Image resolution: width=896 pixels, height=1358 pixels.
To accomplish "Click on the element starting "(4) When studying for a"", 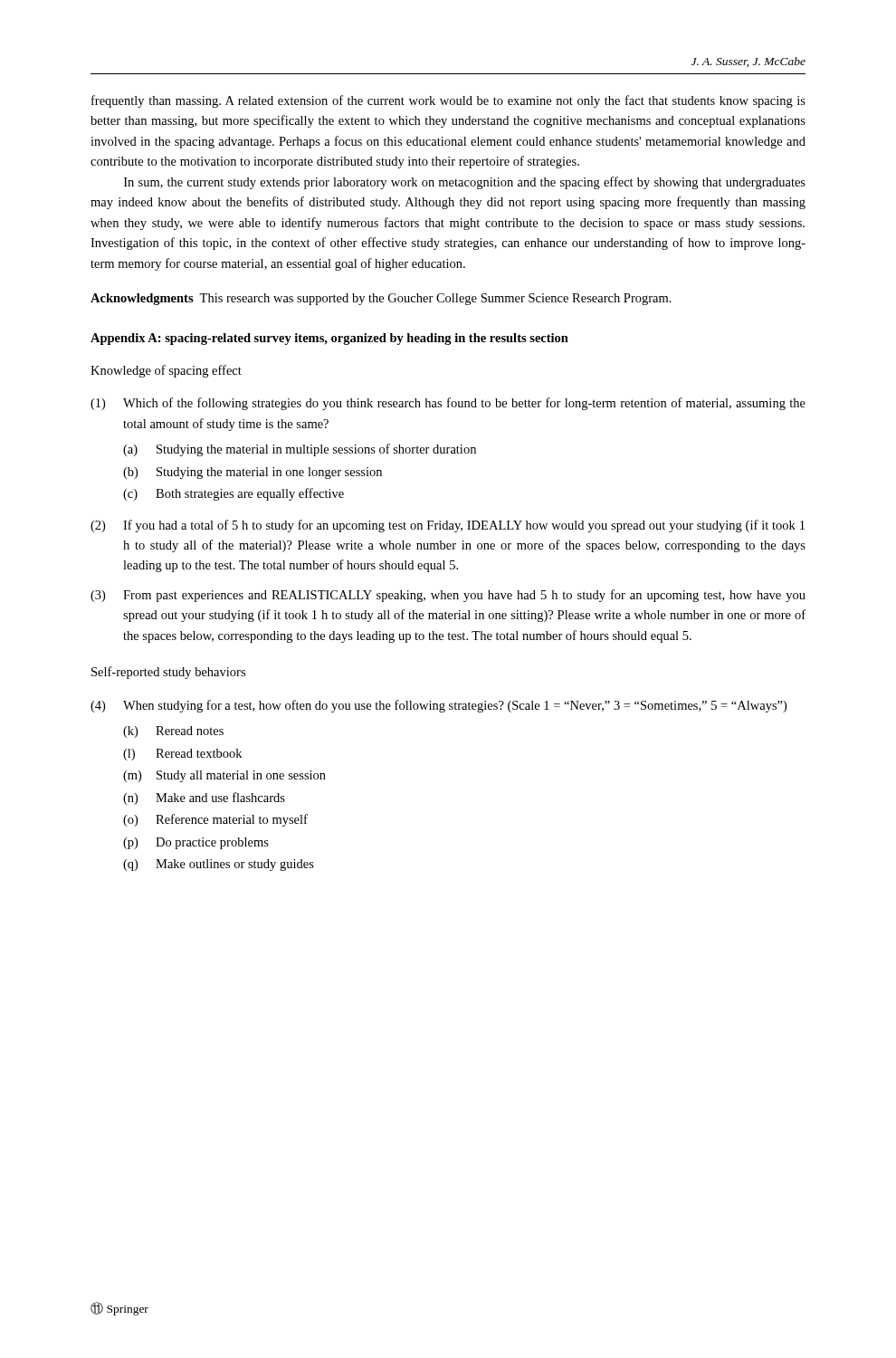I will coord(438,706).
